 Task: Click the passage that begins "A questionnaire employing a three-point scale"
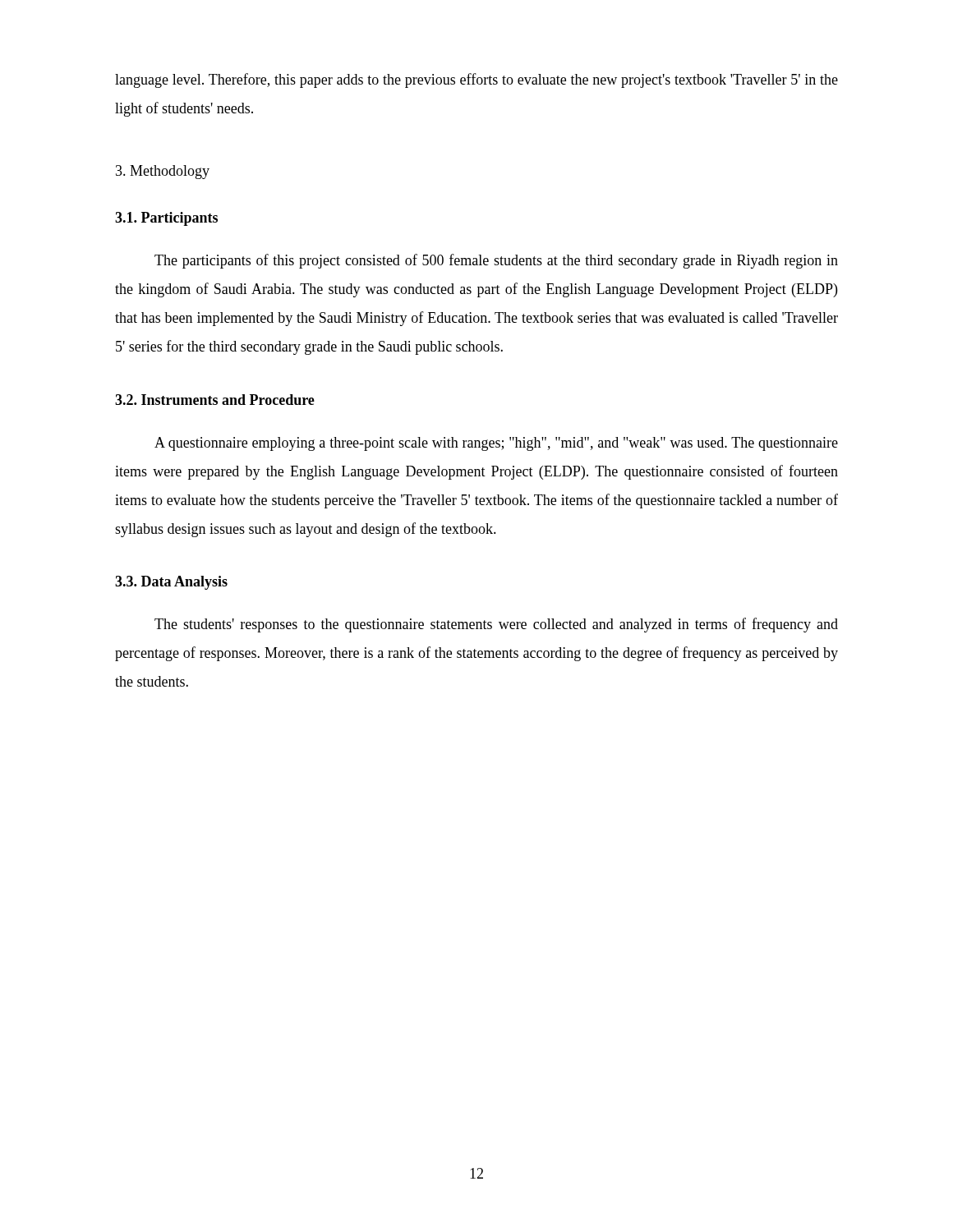[476, 486]
